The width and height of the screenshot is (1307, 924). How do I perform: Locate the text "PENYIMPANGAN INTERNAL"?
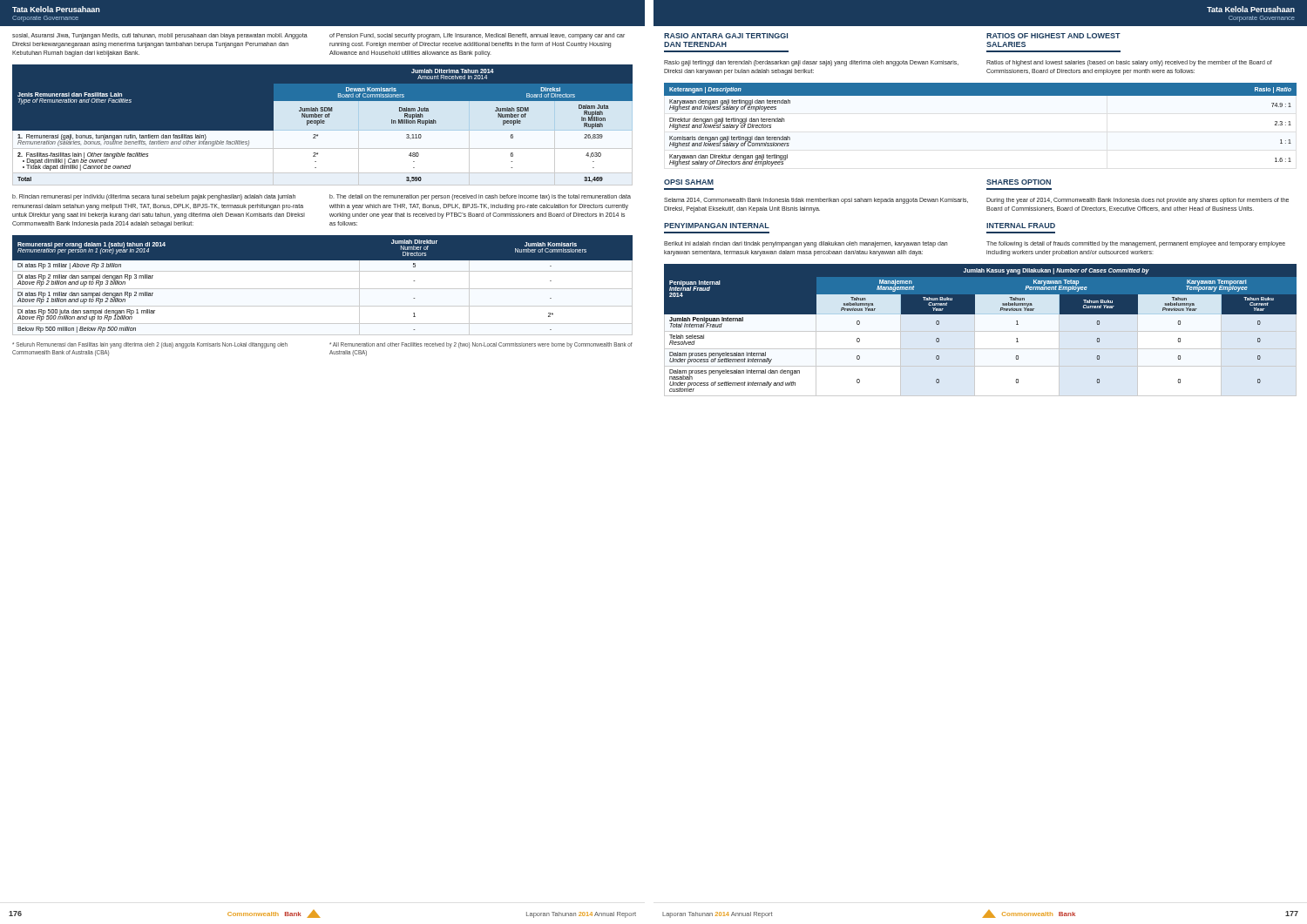717,225
